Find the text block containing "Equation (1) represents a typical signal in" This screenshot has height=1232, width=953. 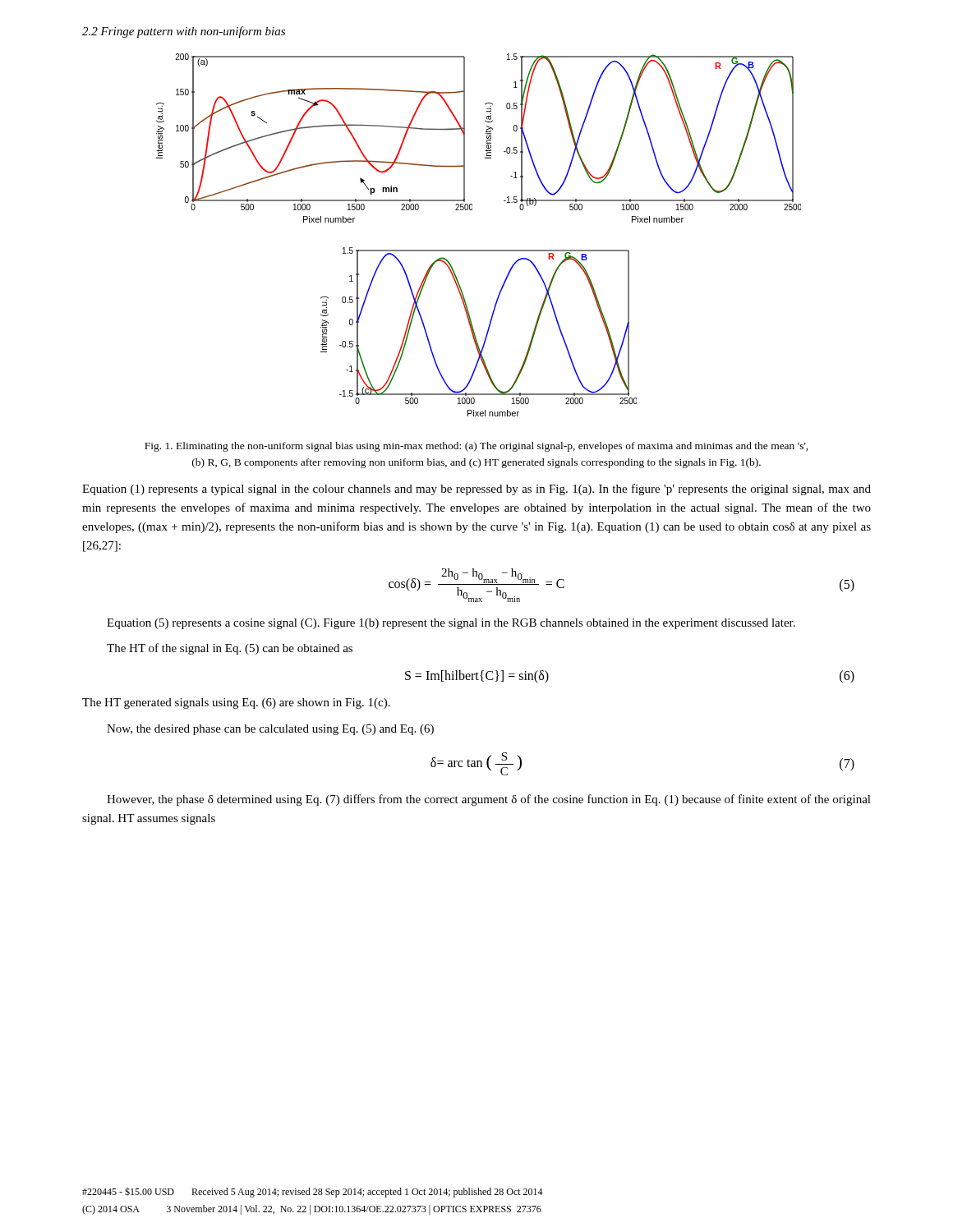pos(476,517)
